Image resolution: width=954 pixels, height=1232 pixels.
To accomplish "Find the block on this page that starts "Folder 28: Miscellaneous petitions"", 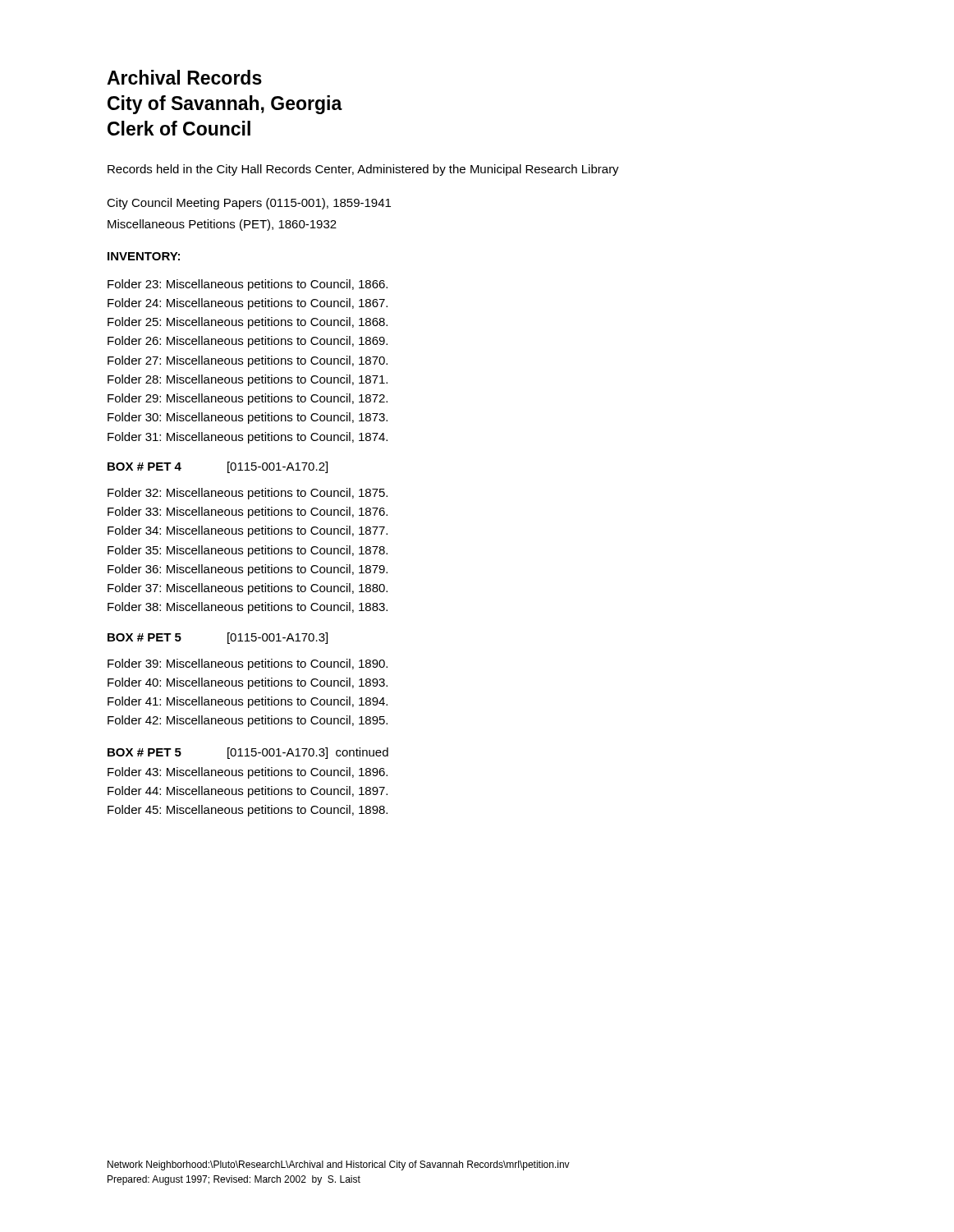I will click(x=248, y=380).
